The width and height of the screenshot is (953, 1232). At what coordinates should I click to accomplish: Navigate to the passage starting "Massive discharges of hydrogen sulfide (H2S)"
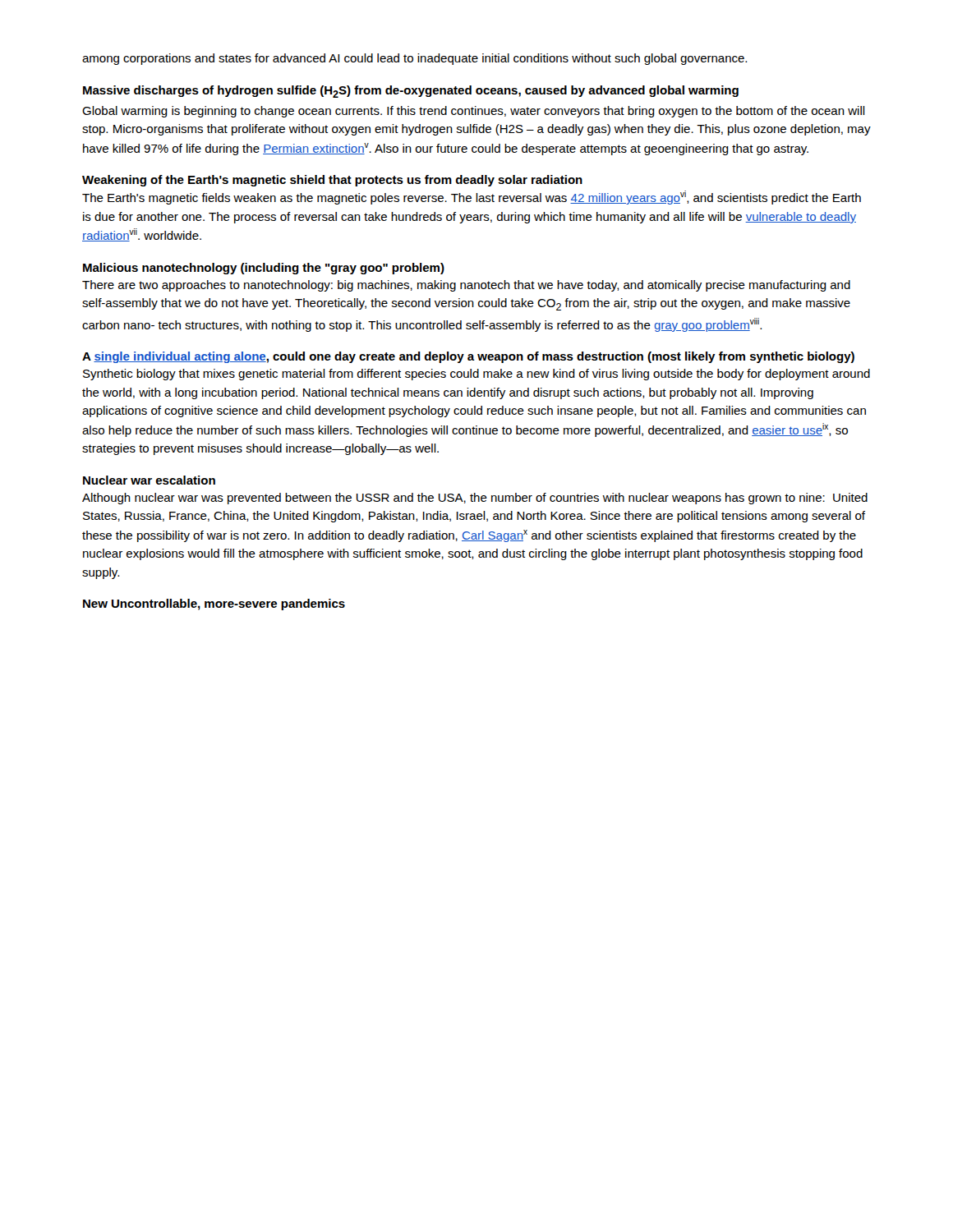click(x=411, y=91)
